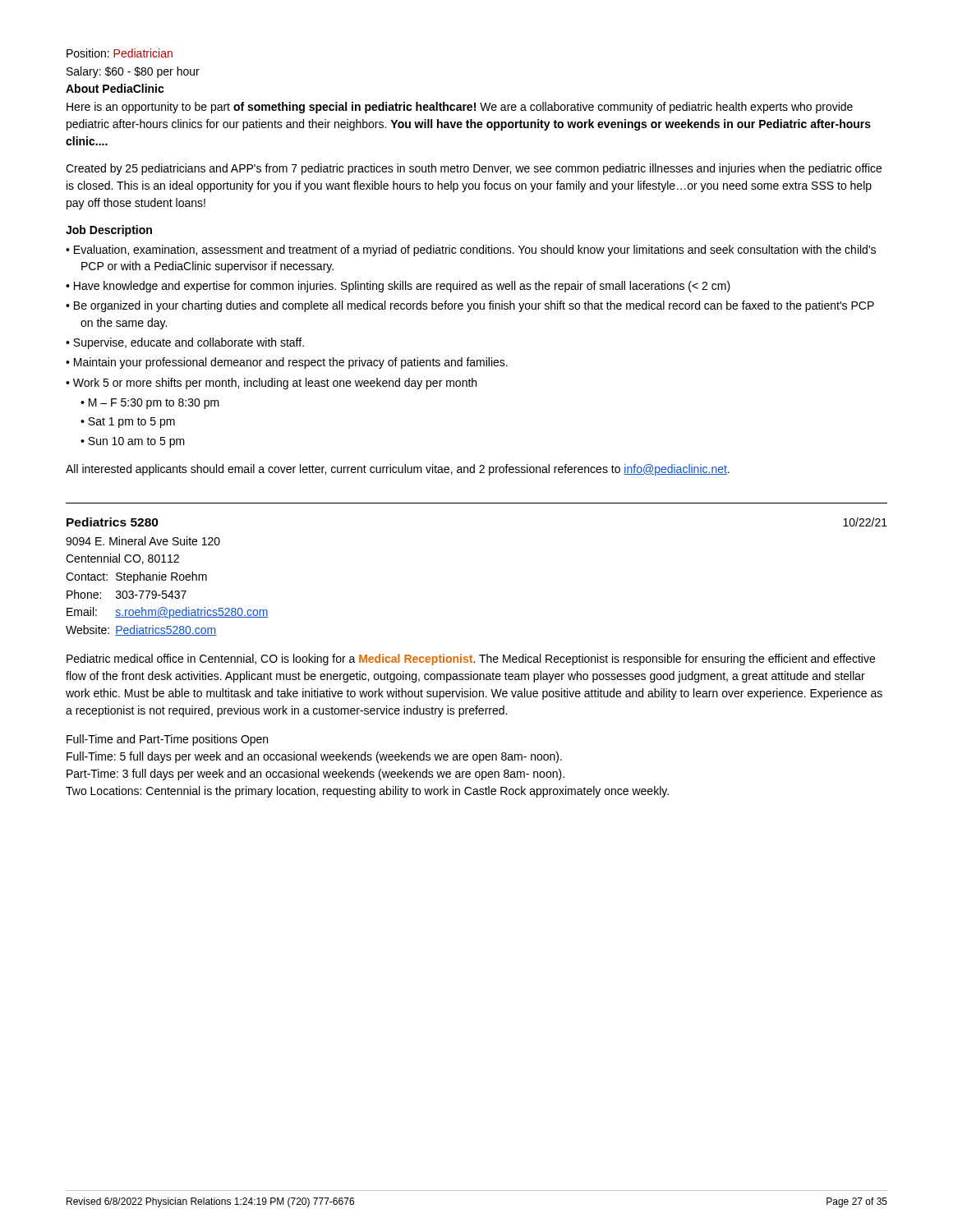953x1232 pixels.
Task: Click on the list item that reads "• Work 5 or more shifts"
Action: pyautogui.click(x=272, y=382)
